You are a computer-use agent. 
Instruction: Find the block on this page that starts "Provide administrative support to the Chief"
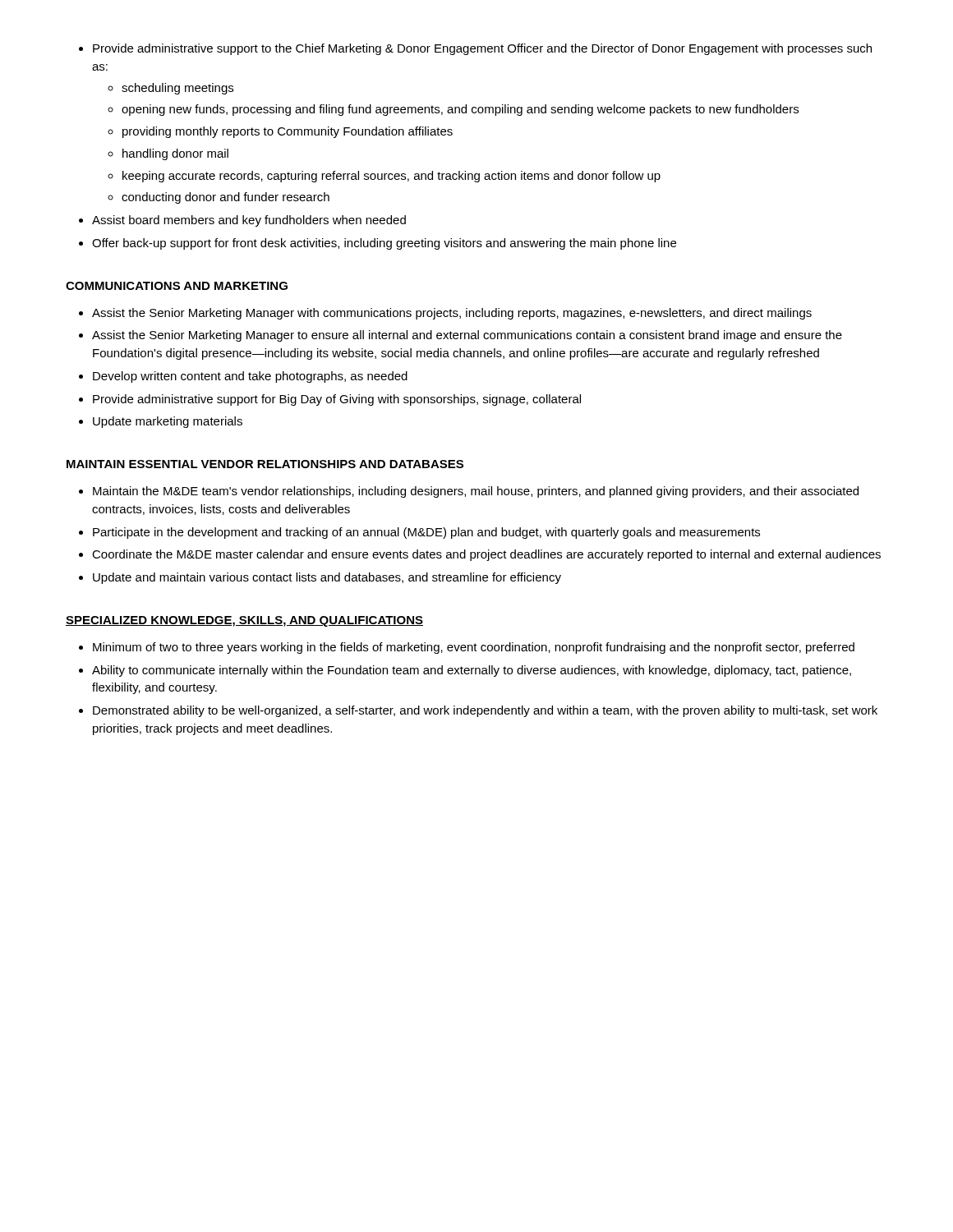(x=476, y=123)
